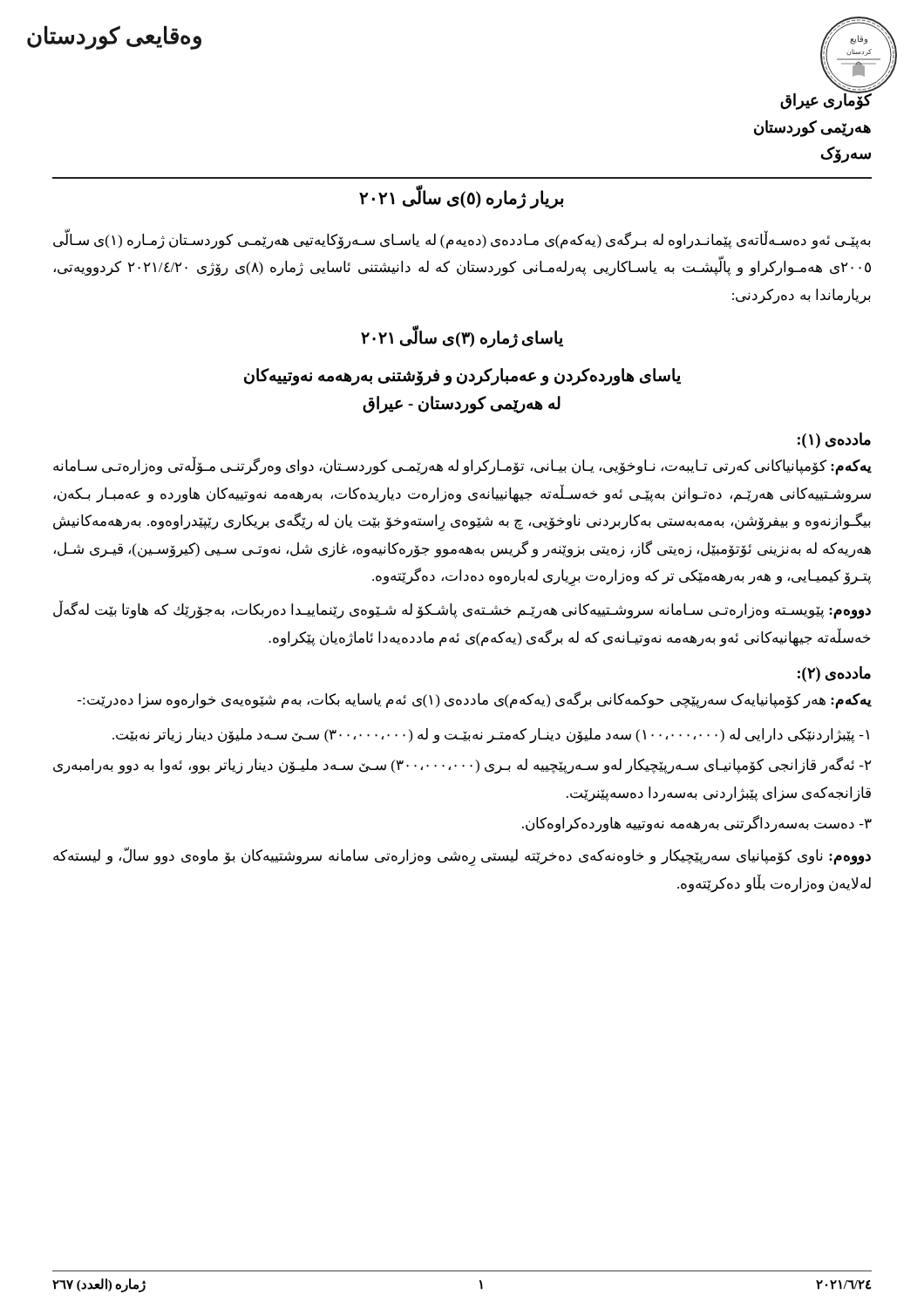Navigate to the text starting "١- پێبژاردنێکی دارایی لە"
This screenshot has height=1308, width=924.
pos(492,734)
